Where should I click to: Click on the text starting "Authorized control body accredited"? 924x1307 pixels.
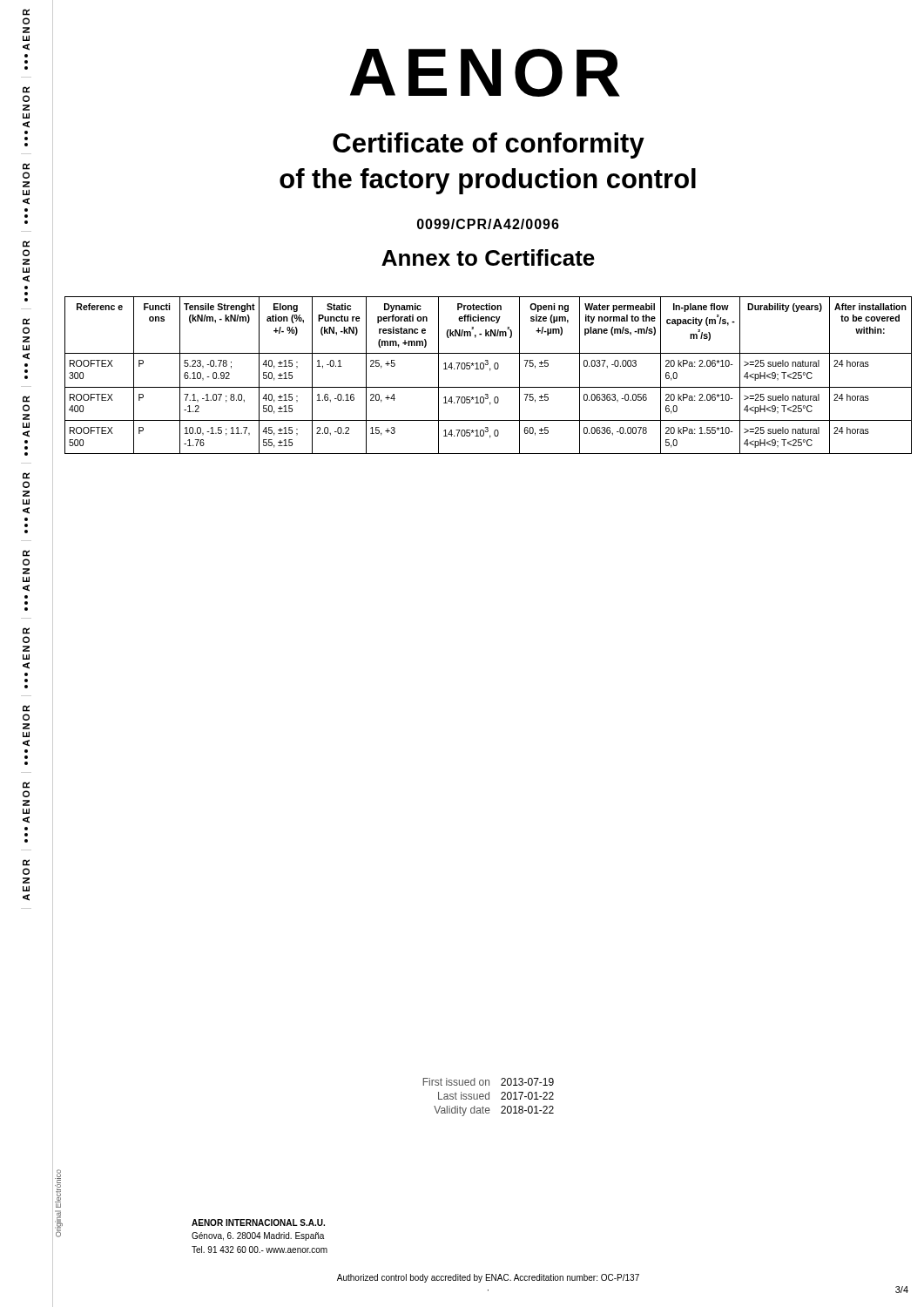pos(488,1278)
